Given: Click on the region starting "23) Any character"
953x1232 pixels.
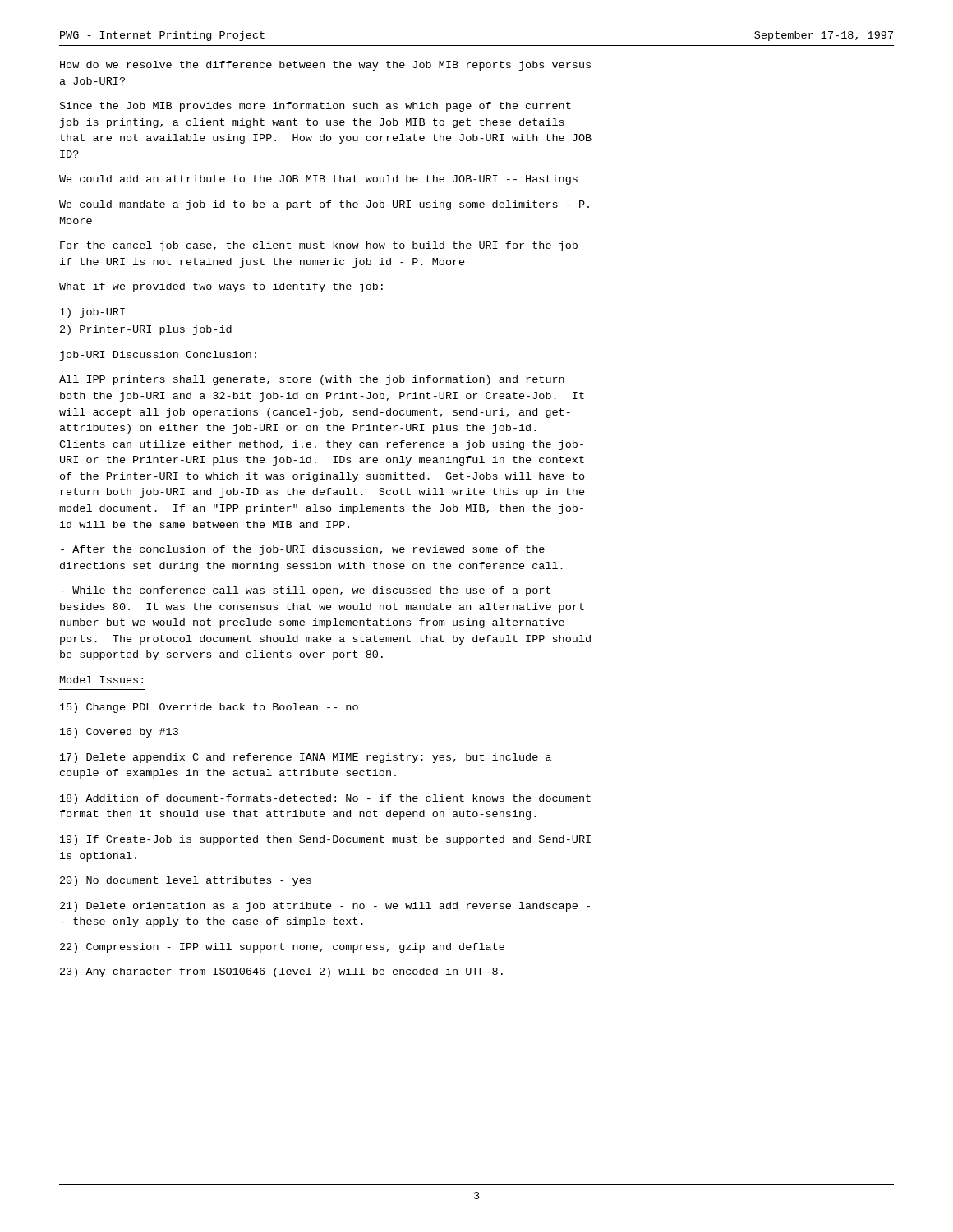Looking at the screenshot, I should pyautogui.click(x=282, y=972).
